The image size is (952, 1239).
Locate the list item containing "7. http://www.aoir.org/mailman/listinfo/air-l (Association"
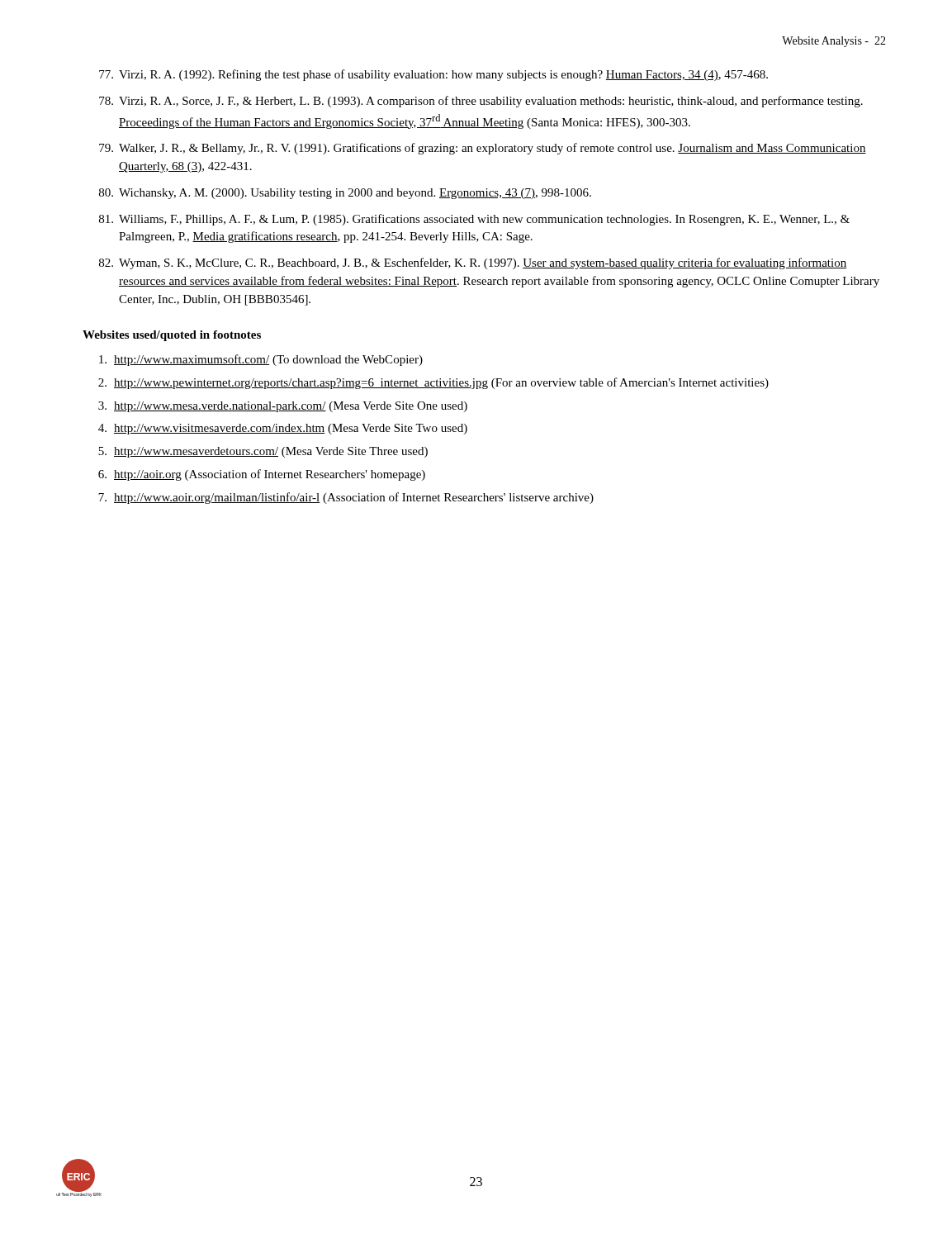(x=484, y=498)
